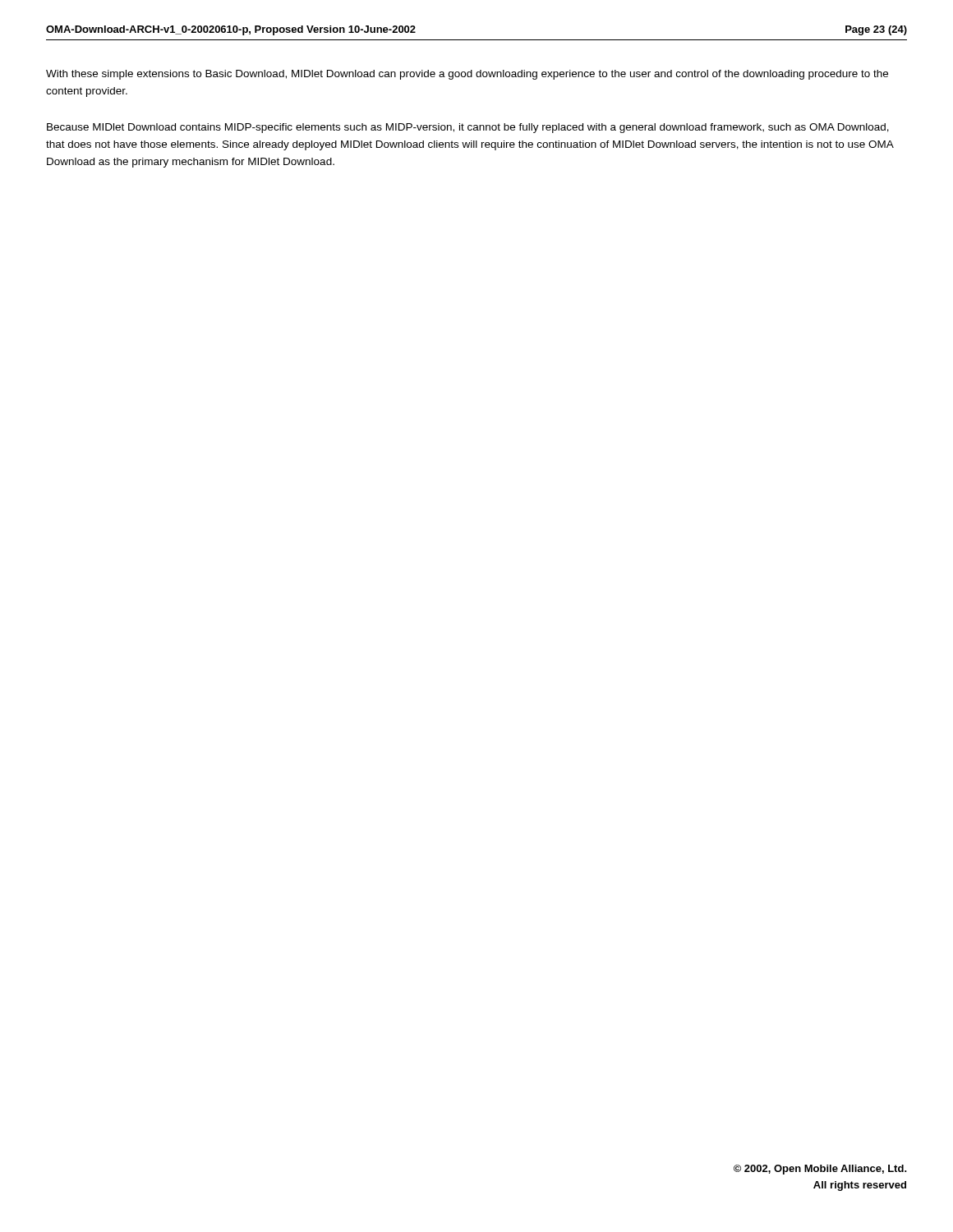Find the text block with the text "With these simple extensions to Basic Download,"
This screenshot has height=1232, width=953.
467,82
